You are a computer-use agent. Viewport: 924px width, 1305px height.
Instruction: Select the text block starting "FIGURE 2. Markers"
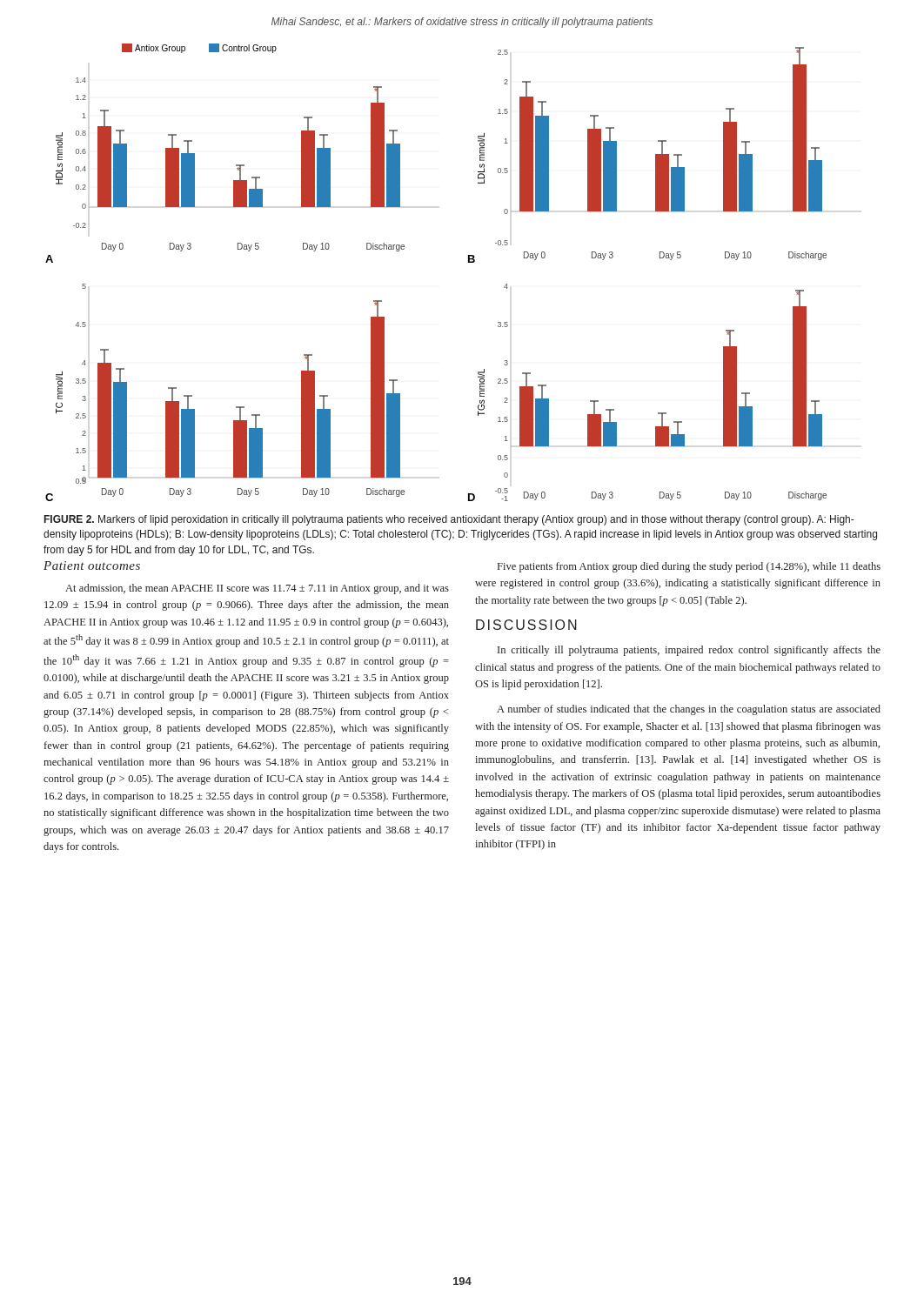click(461, 535)
